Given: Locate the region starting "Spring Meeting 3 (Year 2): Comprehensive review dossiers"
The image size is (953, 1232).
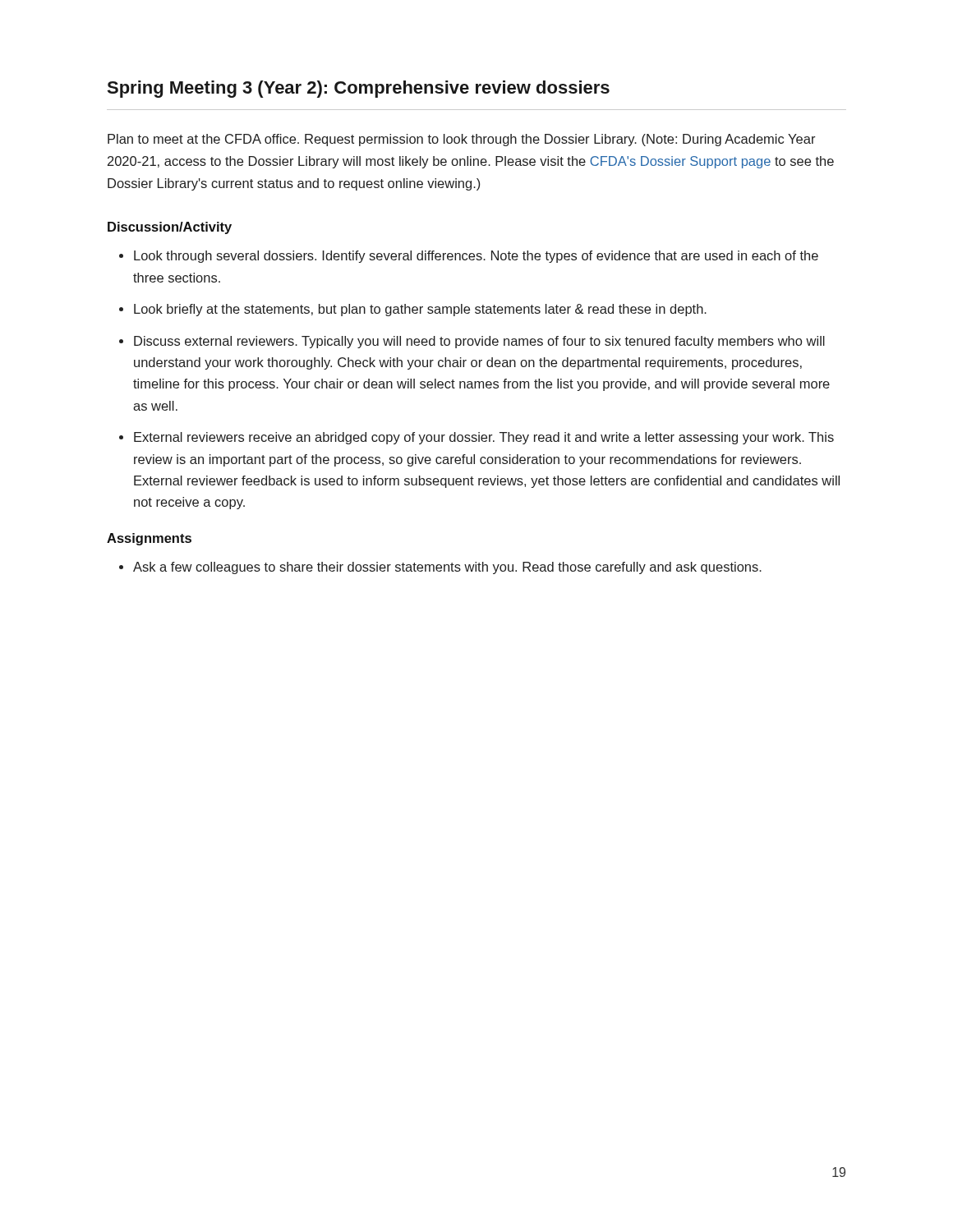Looking at the screenshot, I should (358, 87).
